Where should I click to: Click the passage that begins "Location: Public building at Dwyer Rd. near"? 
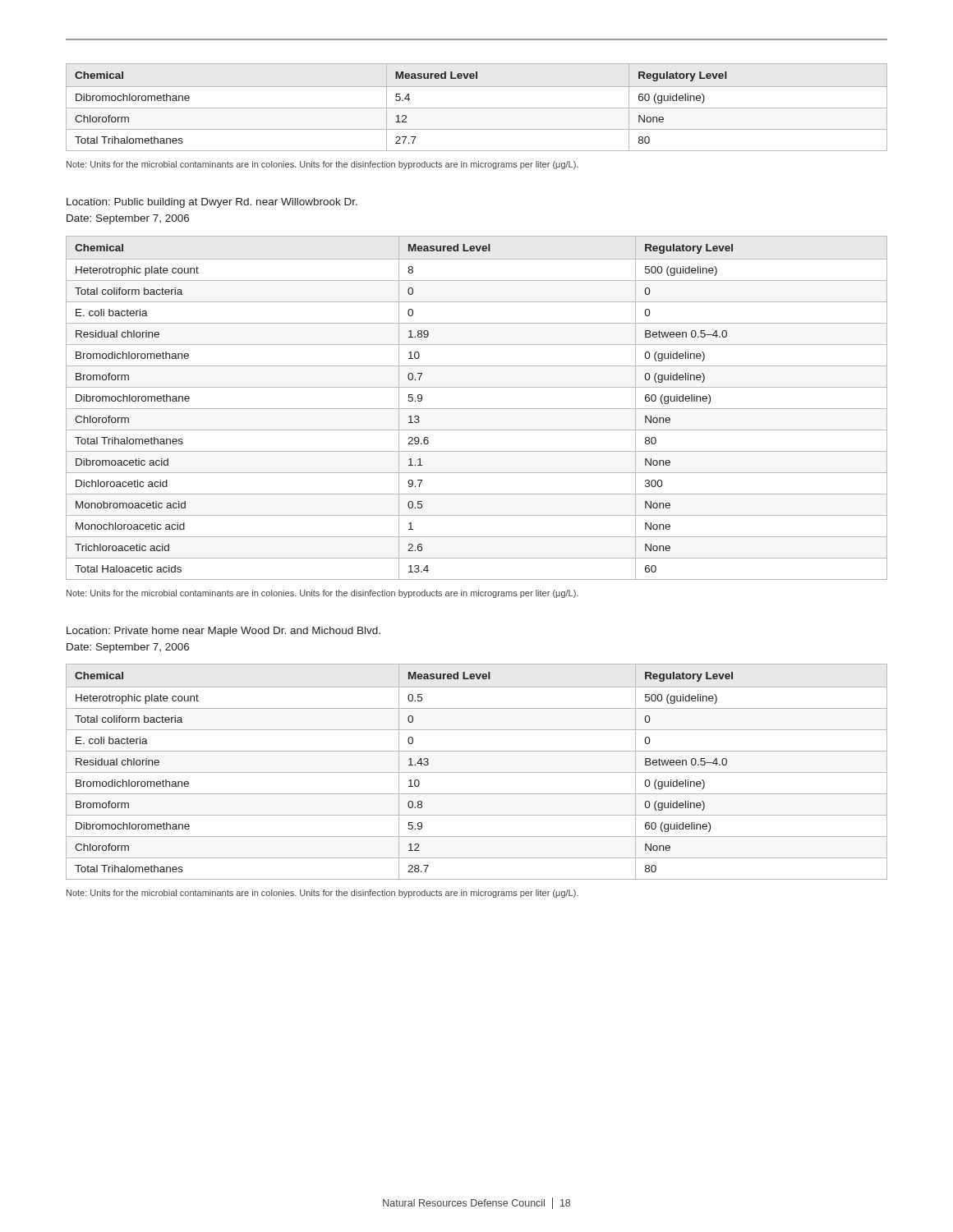[212, 210]
